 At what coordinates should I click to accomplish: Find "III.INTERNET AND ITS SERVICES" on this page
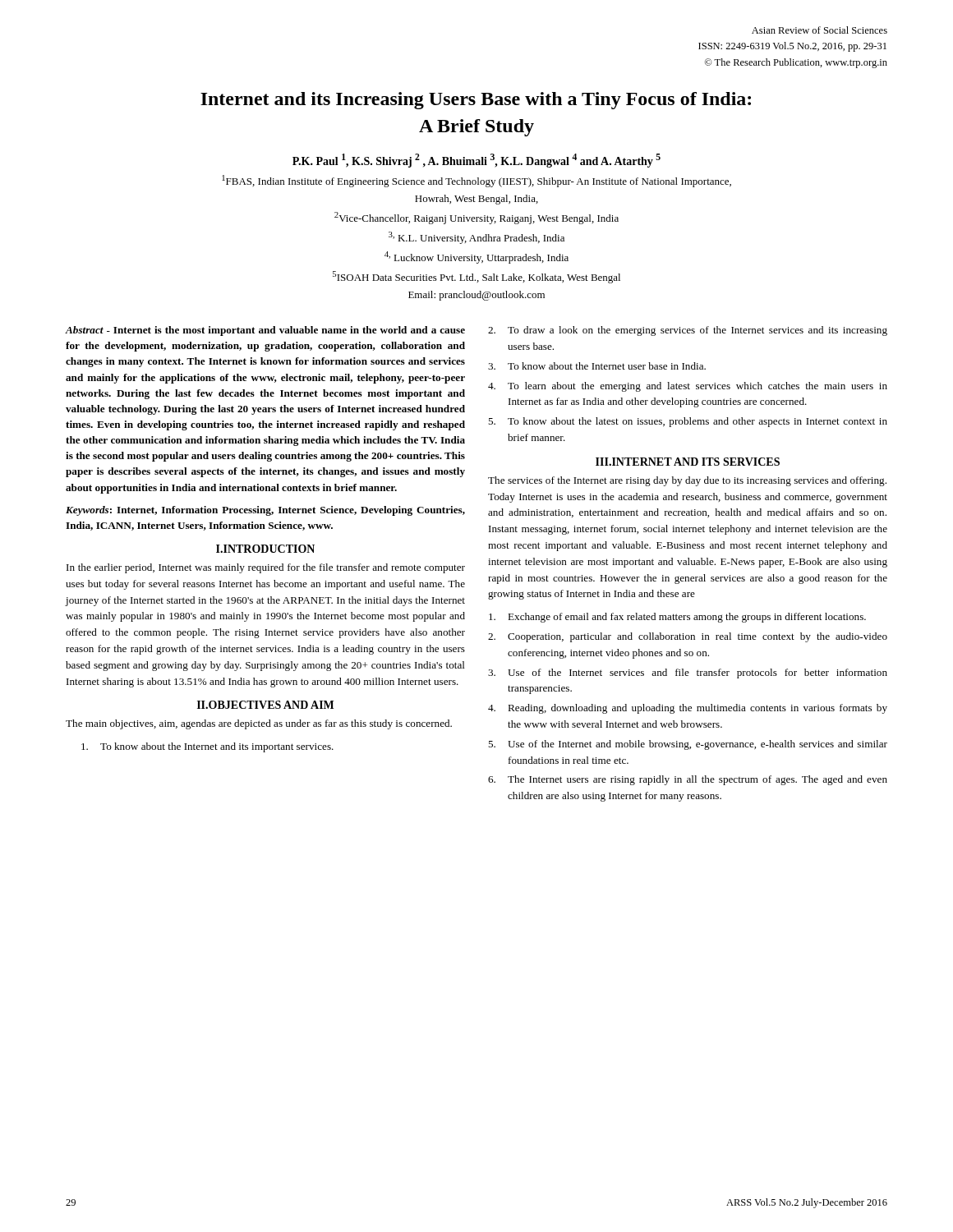(x=688, y=462)
